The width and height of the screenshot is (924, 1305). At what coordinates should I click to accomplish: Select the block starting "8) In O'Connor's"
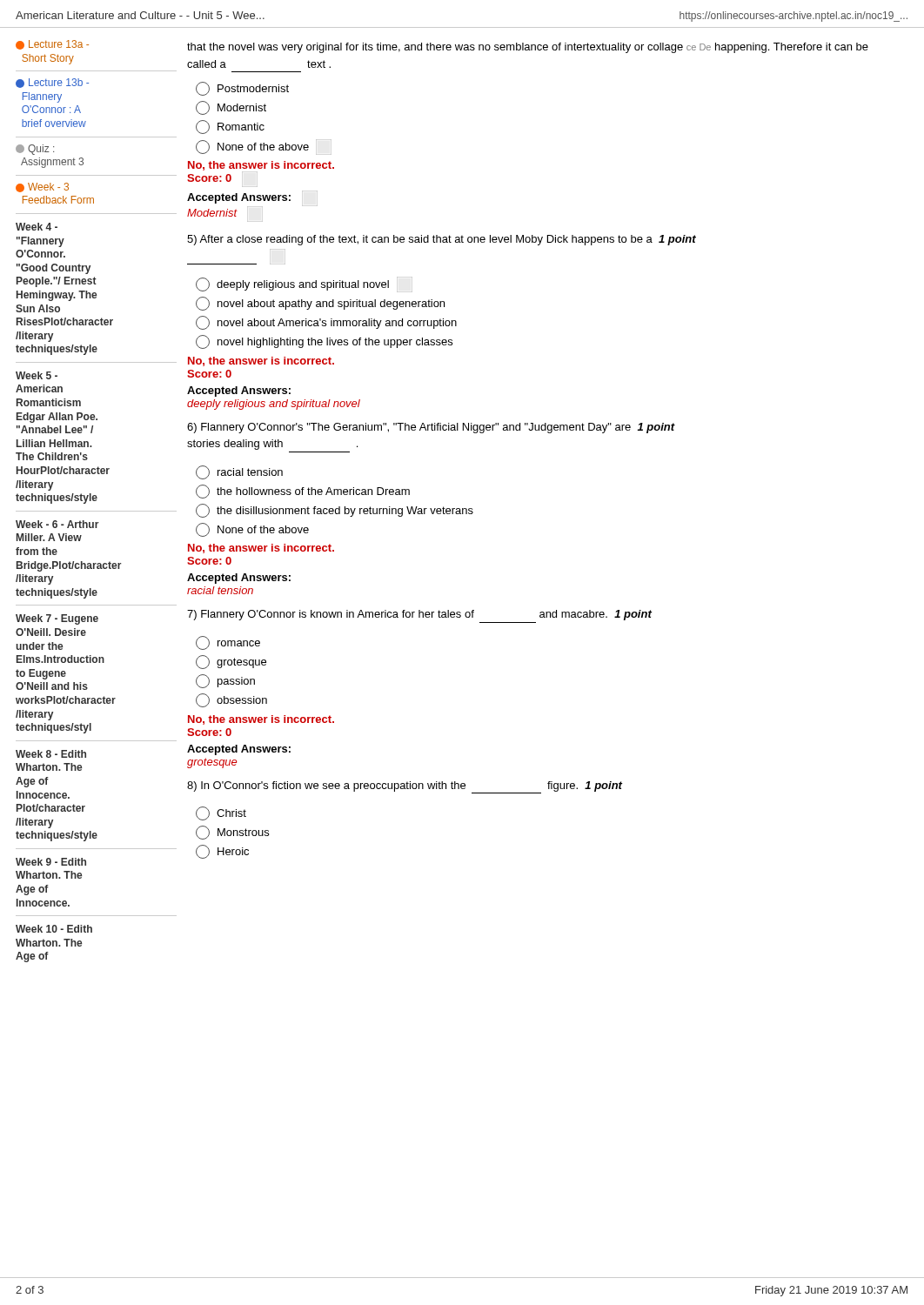click(405, 786)
